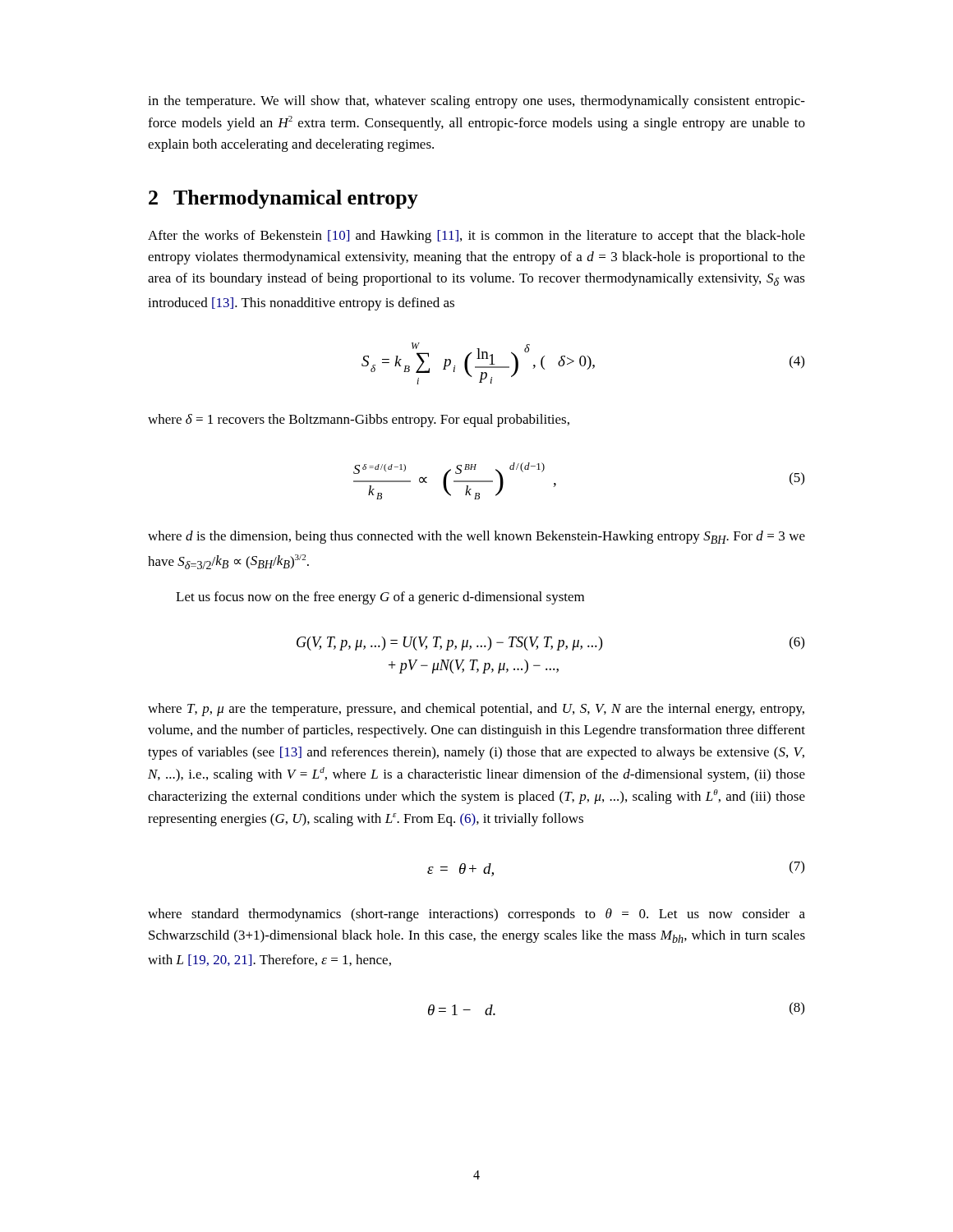Where is the formula that starts "G(V, T, p, μ, ...) = U(V, T,"?
Image resolution: width=953 pixels, height=1232 pixels.
526,655
